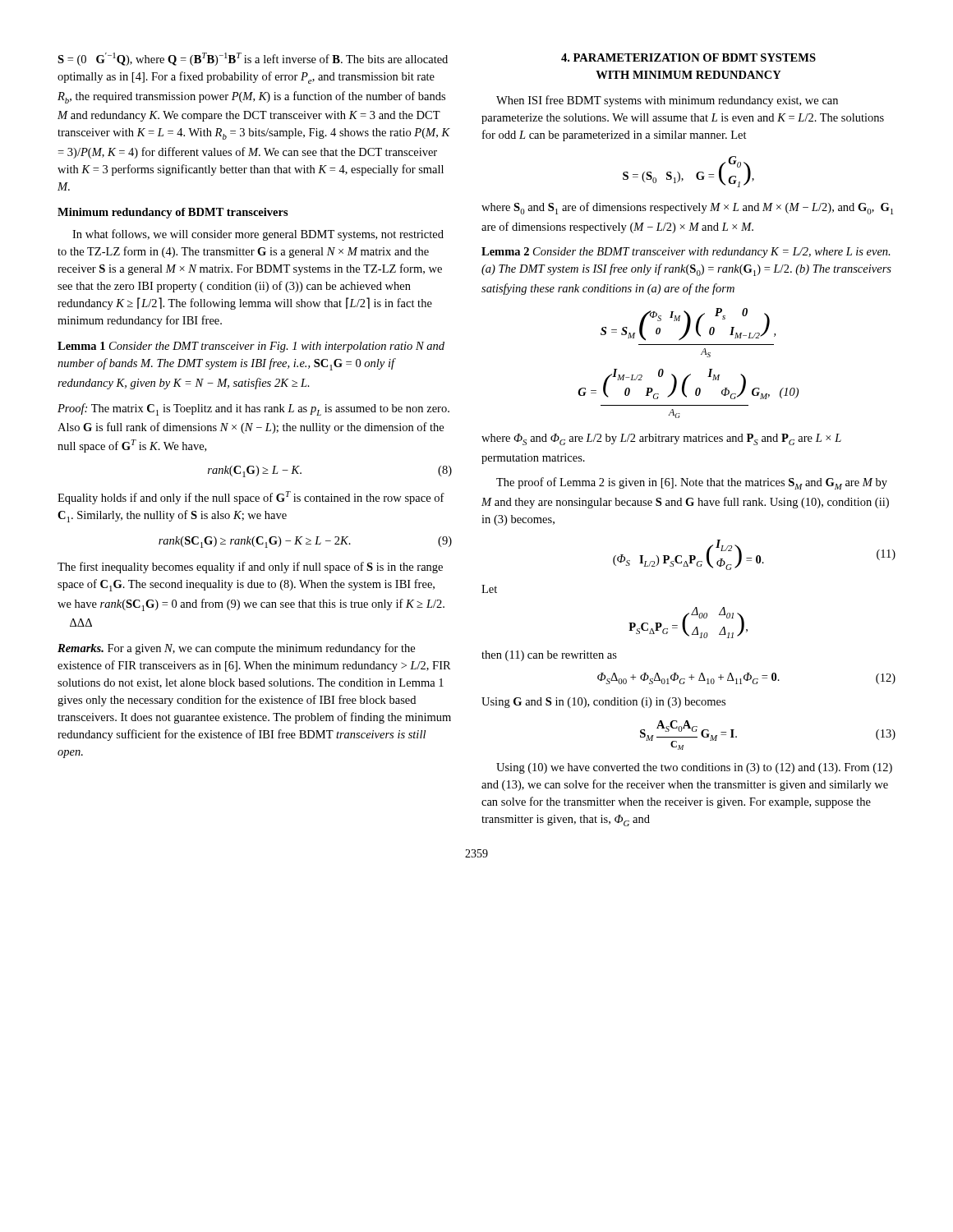Click the formula that begins "G = ( IM−L/20 0PG"

click(x=688, y=393)
